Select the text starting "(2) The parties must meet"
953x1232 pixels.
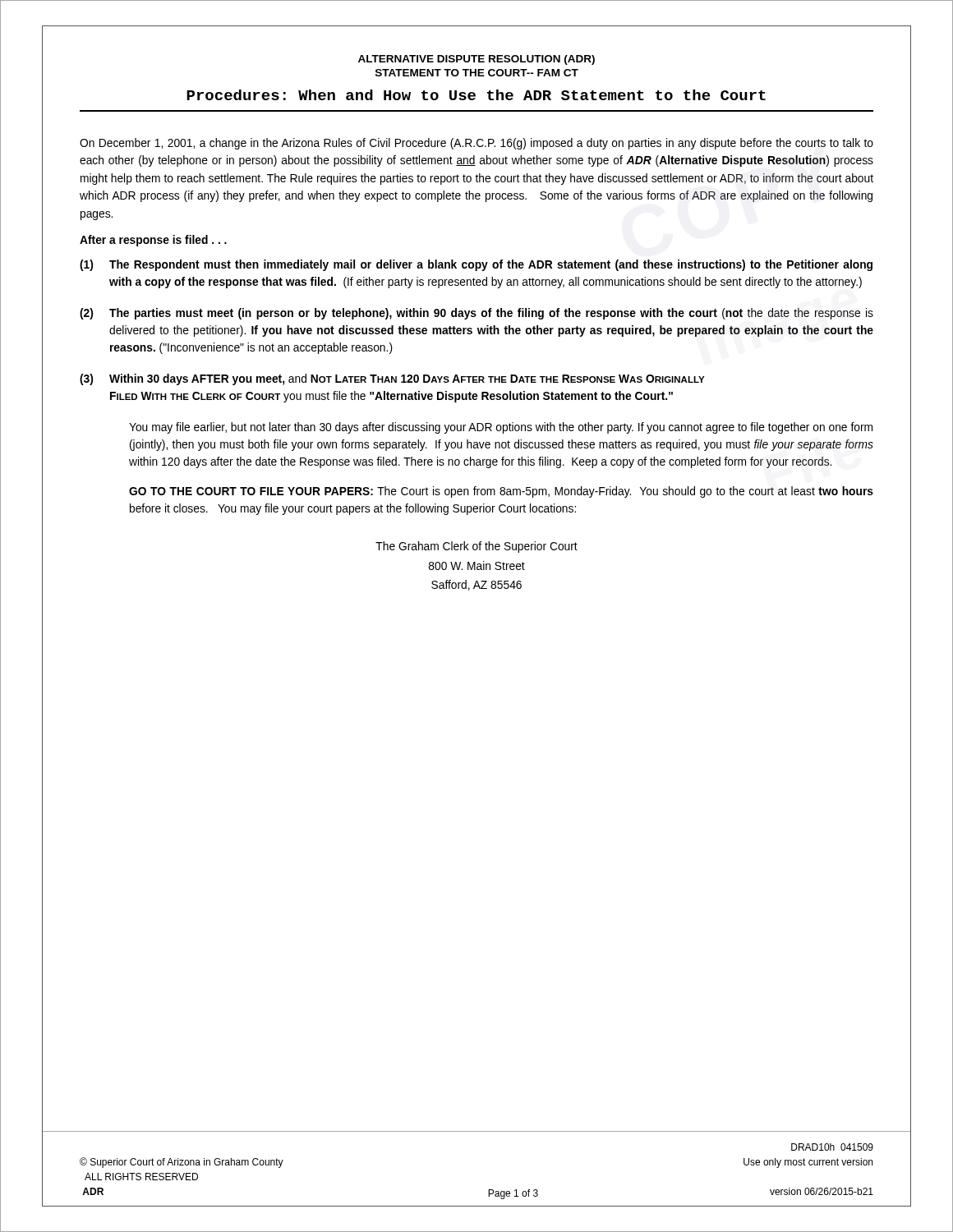click(x=476, y=331)
